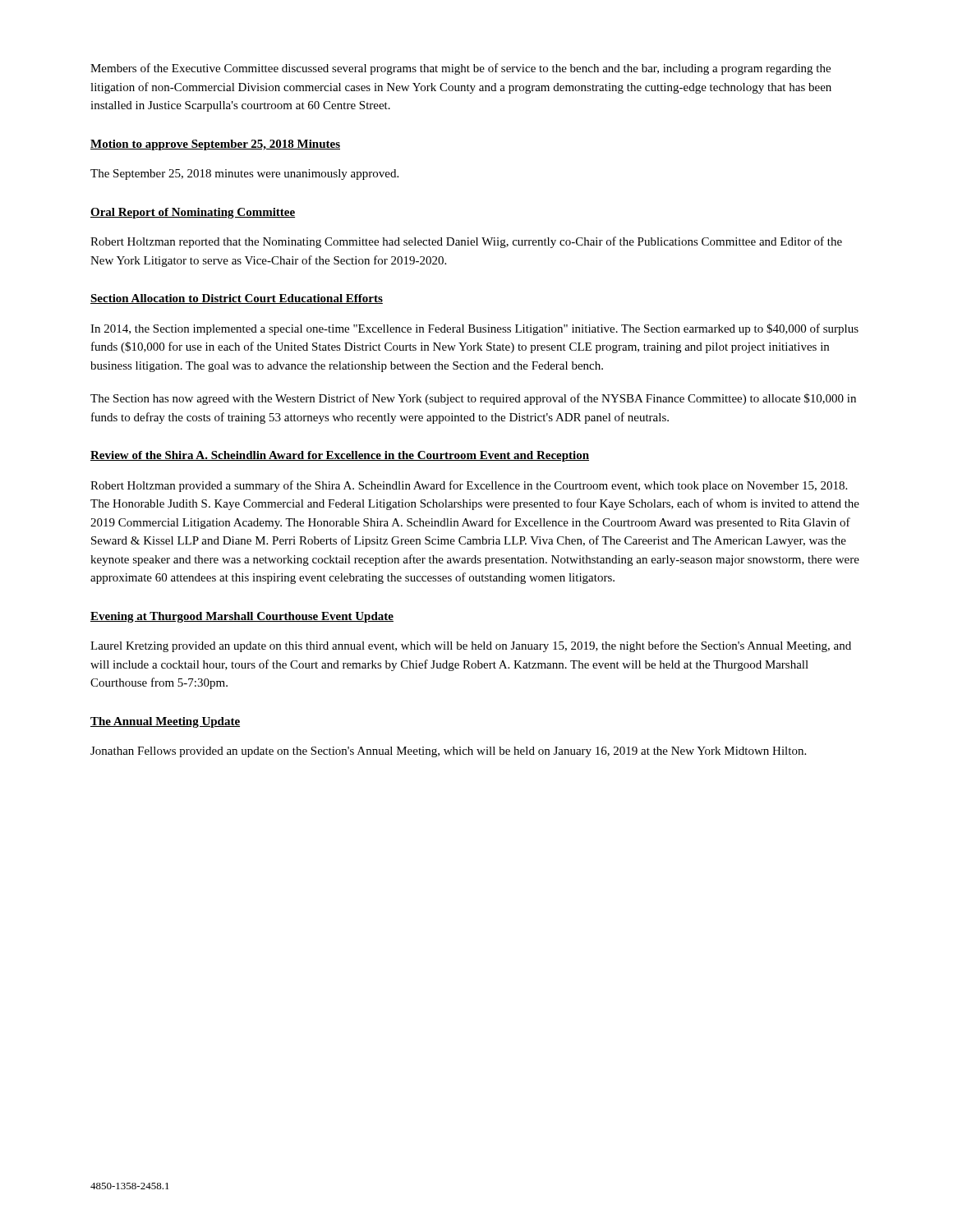This screenshot has height=1232, width=953.
Task: Click where it says "Oral Report of Nominating Committee"
Action: (193, 211)
